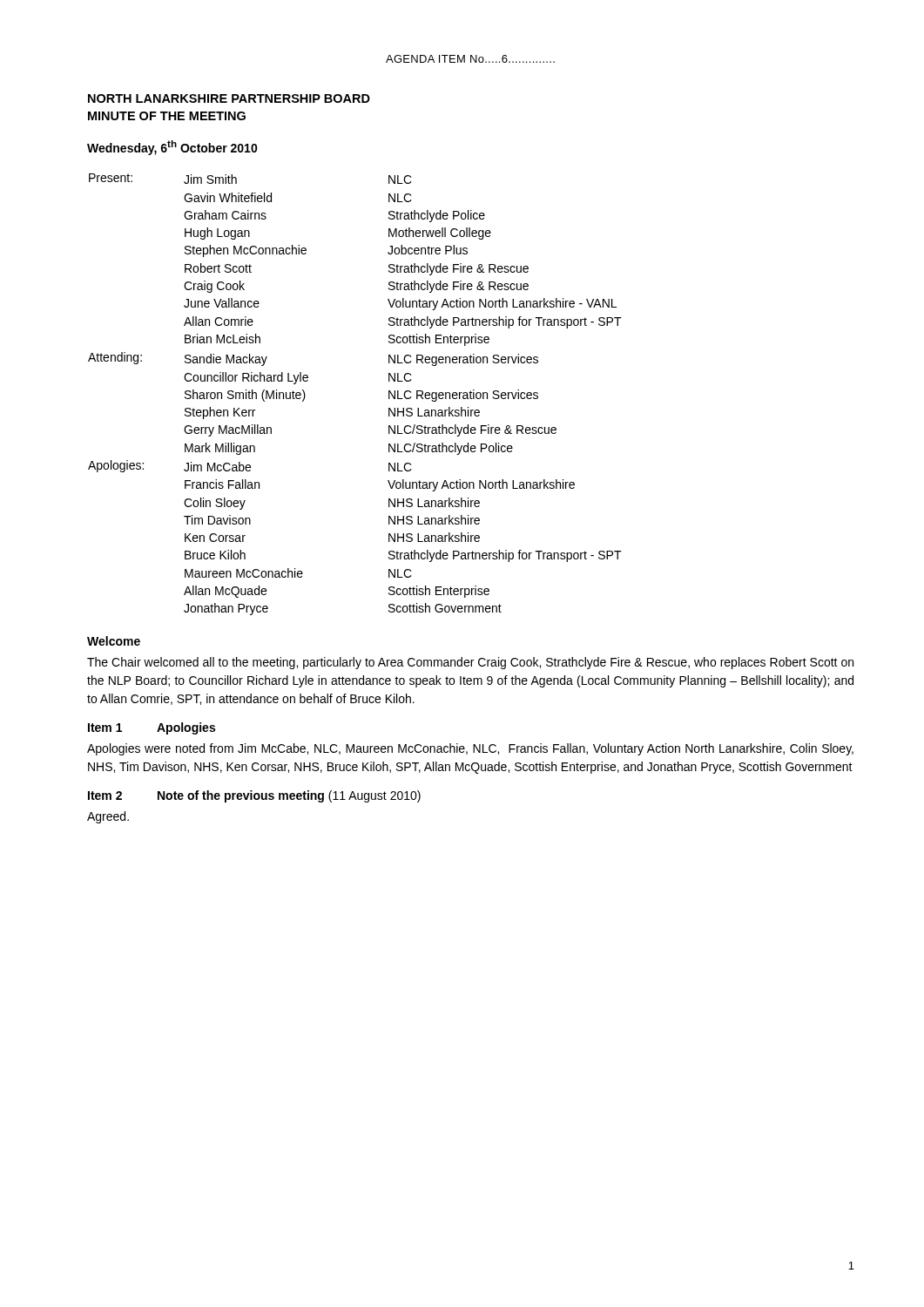The height and width of the screenshot is (1307, 924).
Task: Where is the title that starts "NORTH LANARKSHIRE PARTNERSHIP BOARD"?
Action: click(x=229, y=107)
